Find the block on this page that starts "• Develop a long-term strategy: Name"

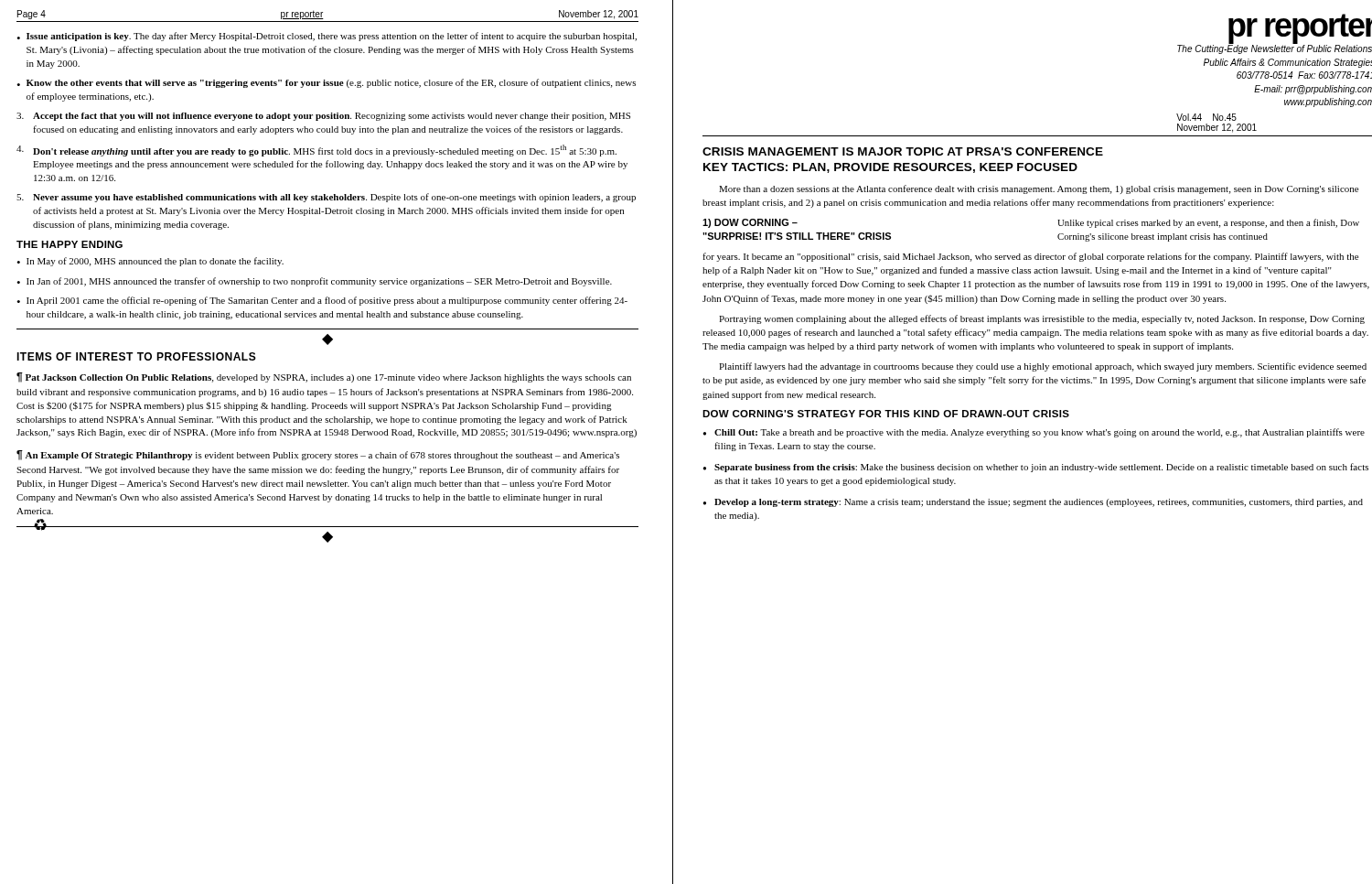(1037, 508)
